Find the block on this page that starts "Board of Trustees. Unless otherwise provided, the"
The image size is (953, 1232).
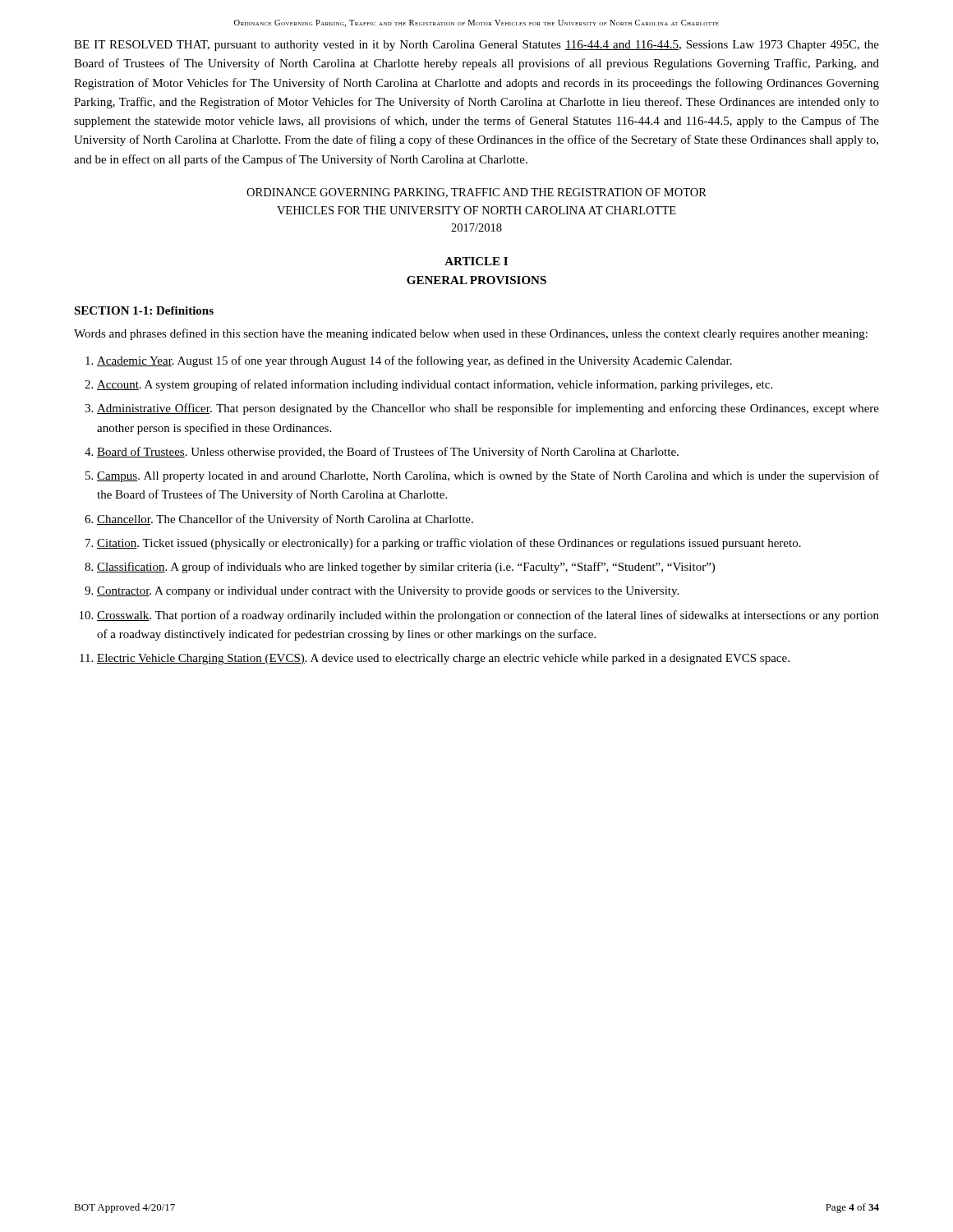click(388, 452)
